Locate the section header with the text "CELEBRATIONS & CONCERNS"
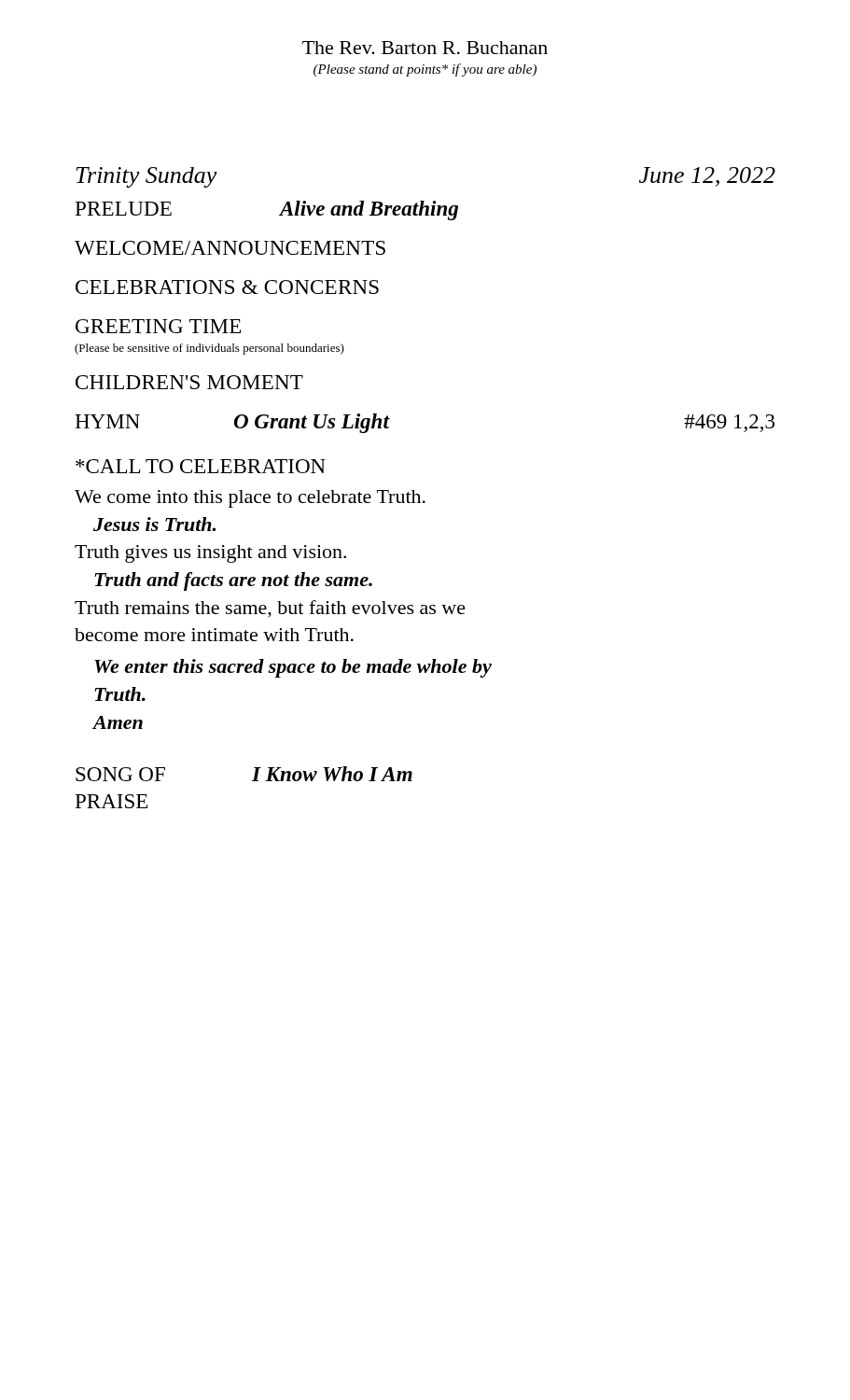850x1400 pixels. (227, 287)
